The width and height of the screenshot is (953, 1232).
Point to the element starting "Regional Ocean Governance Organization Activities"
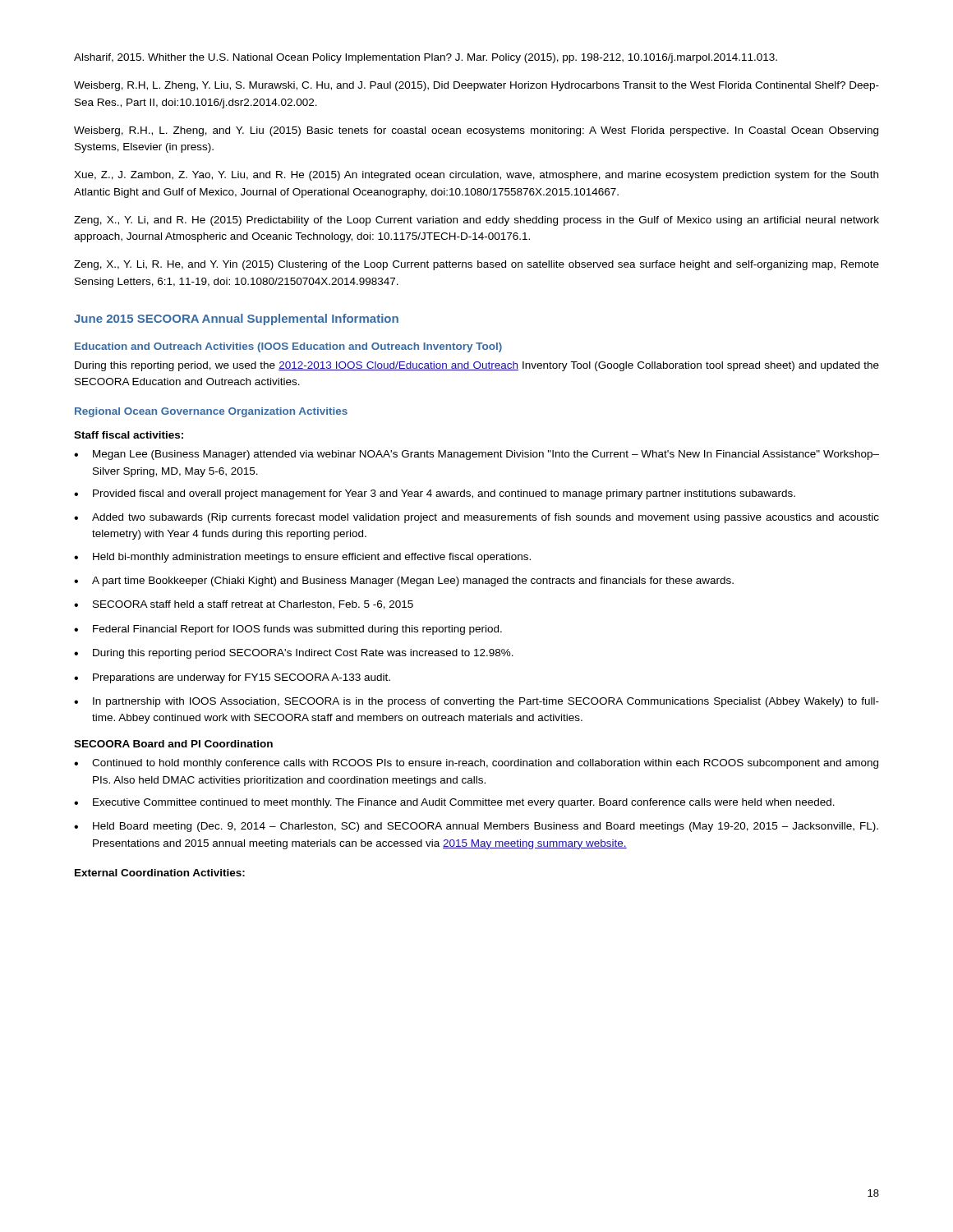pos(211,411)
